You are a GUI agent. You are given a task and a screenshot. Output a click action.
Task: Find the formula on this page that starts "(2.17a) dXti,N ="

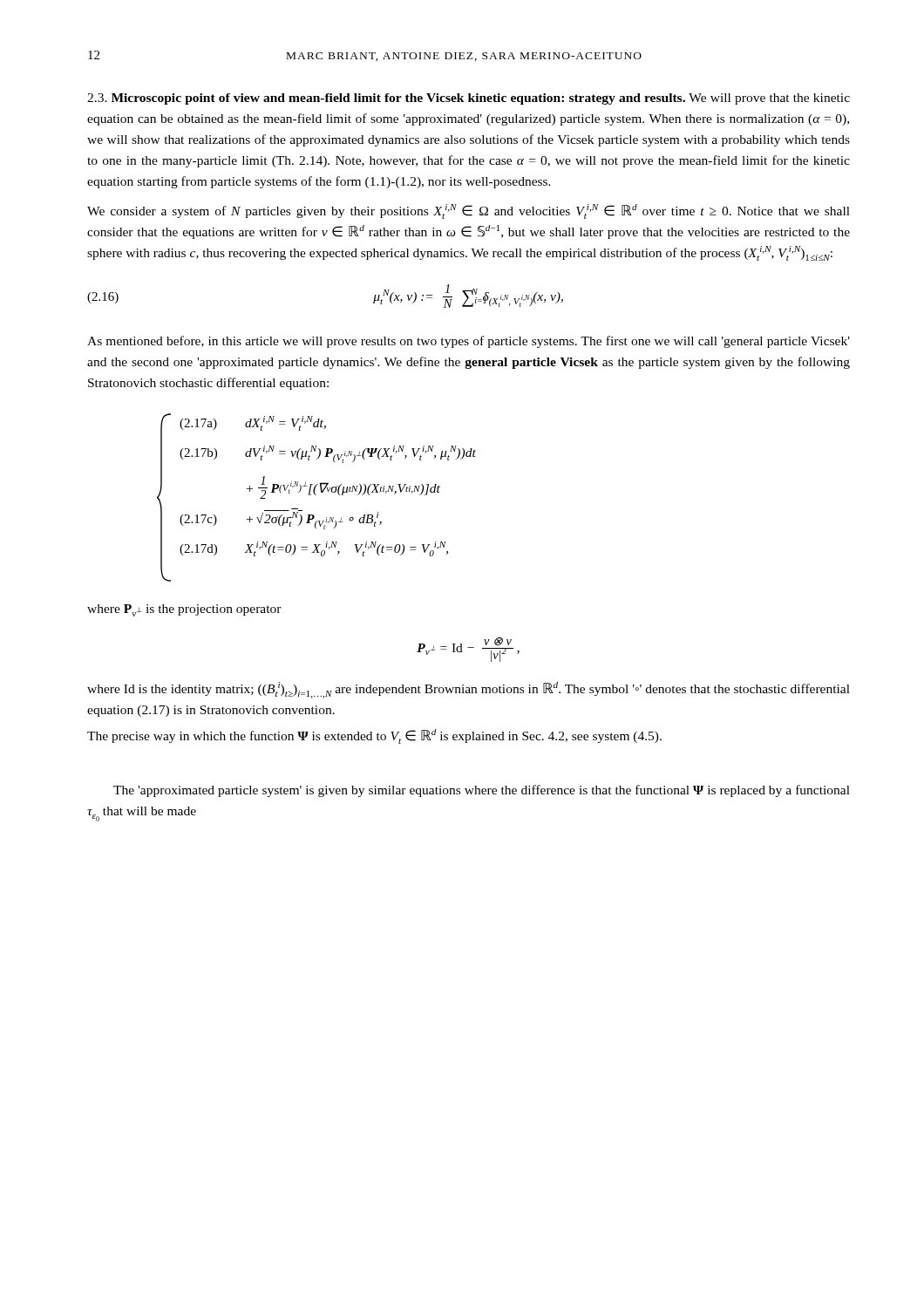click(x=469, y=496)
